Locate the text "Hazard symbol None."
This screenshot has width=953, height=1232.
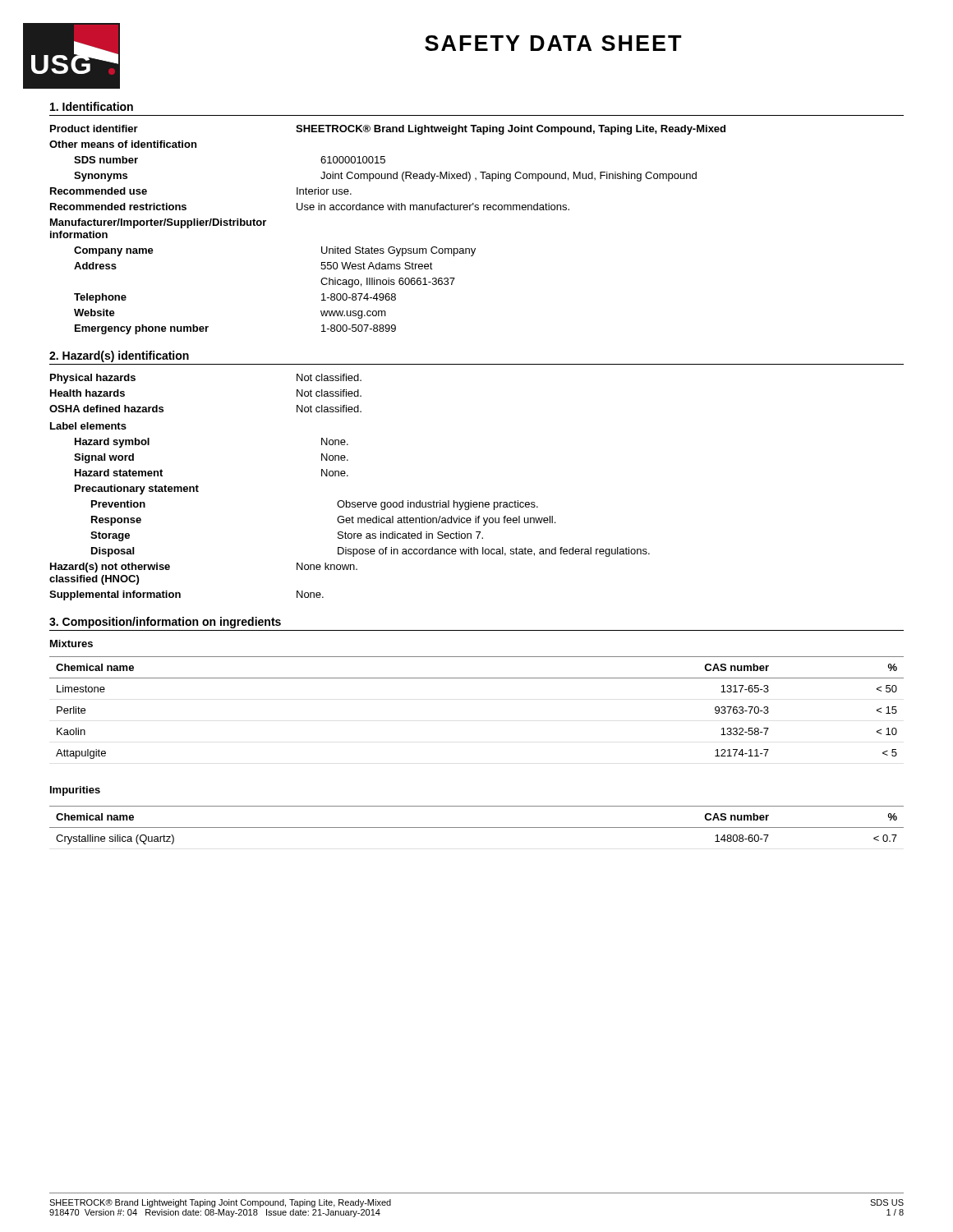[107, 442]
